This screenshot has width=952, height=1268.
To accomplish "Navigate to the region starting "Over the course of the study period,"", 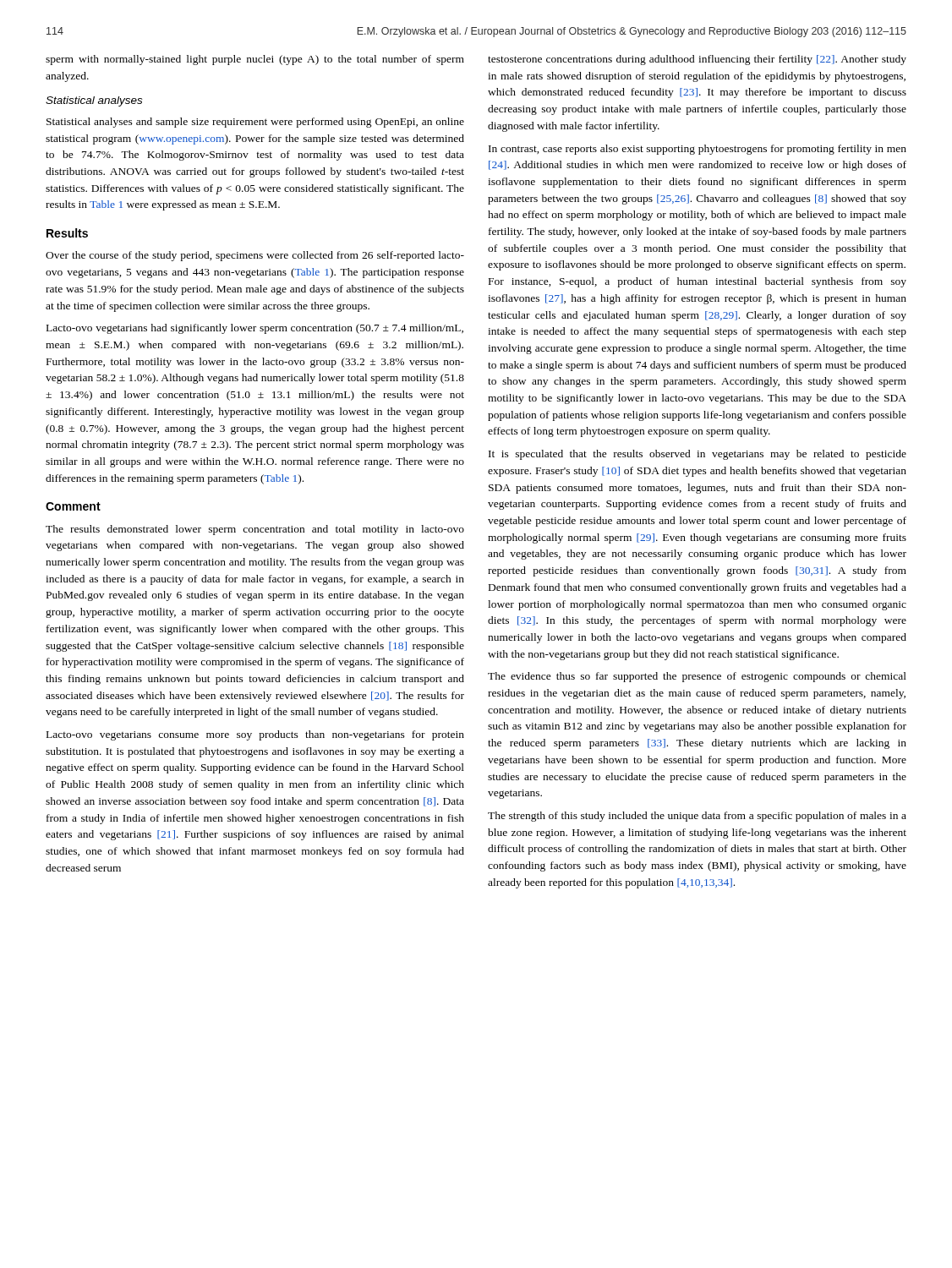I will tap(255, 281).
